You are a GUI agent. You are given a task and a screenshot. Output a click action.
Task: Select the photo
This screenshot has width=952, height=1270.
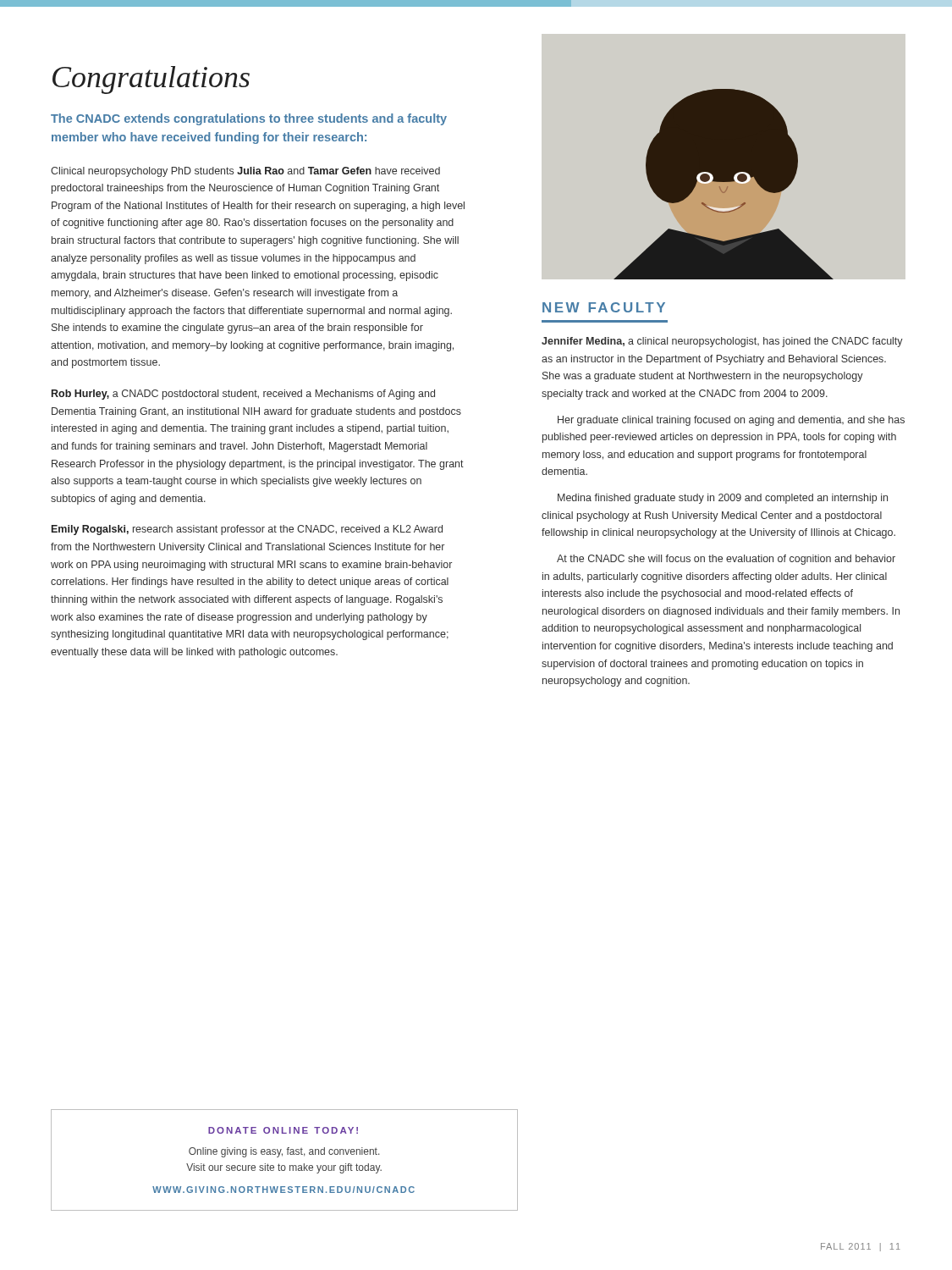724,157
